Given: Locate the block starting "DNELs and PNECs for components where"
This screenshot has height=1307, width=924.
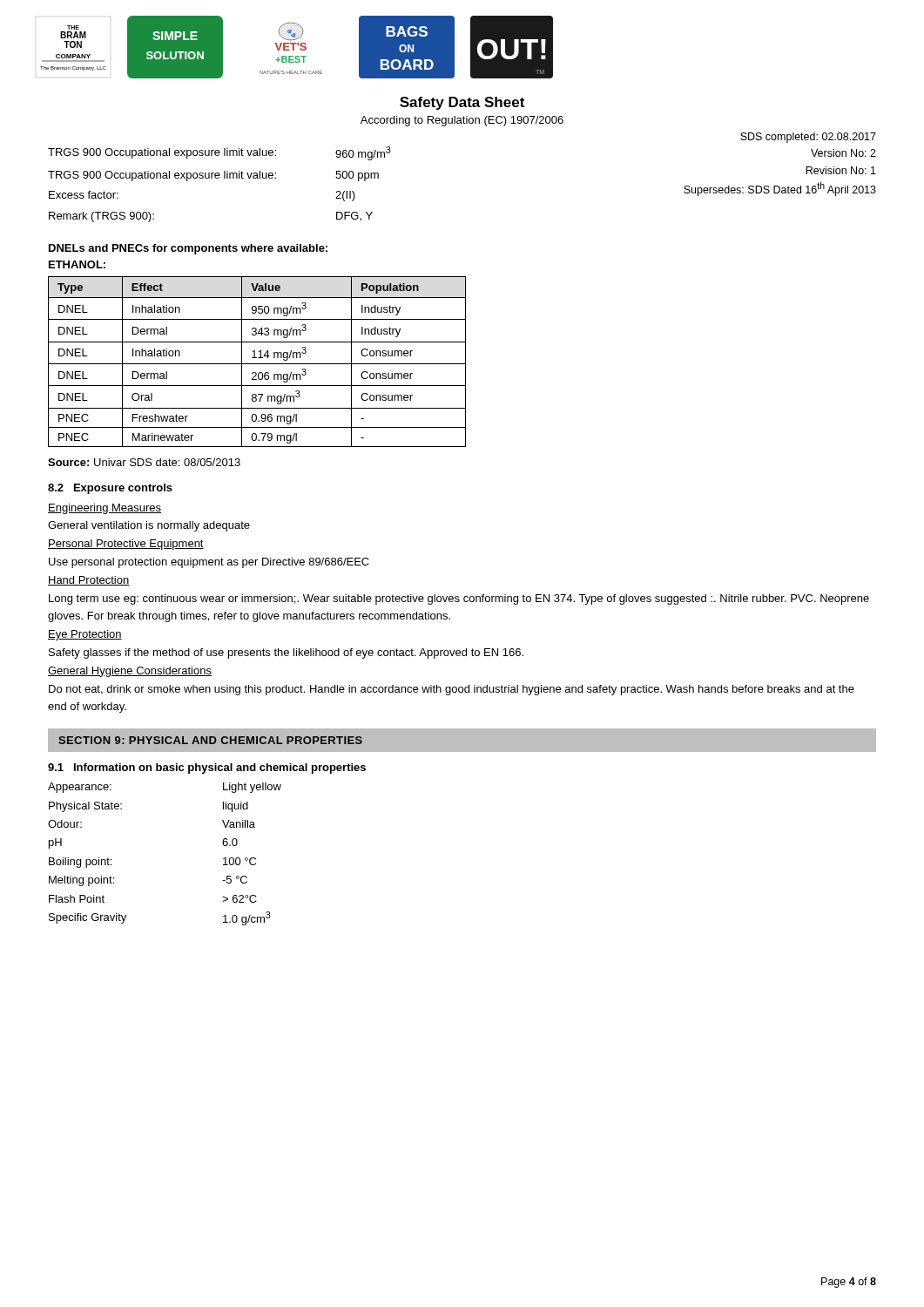Looking at the screenshot, I should coord(188,248).
